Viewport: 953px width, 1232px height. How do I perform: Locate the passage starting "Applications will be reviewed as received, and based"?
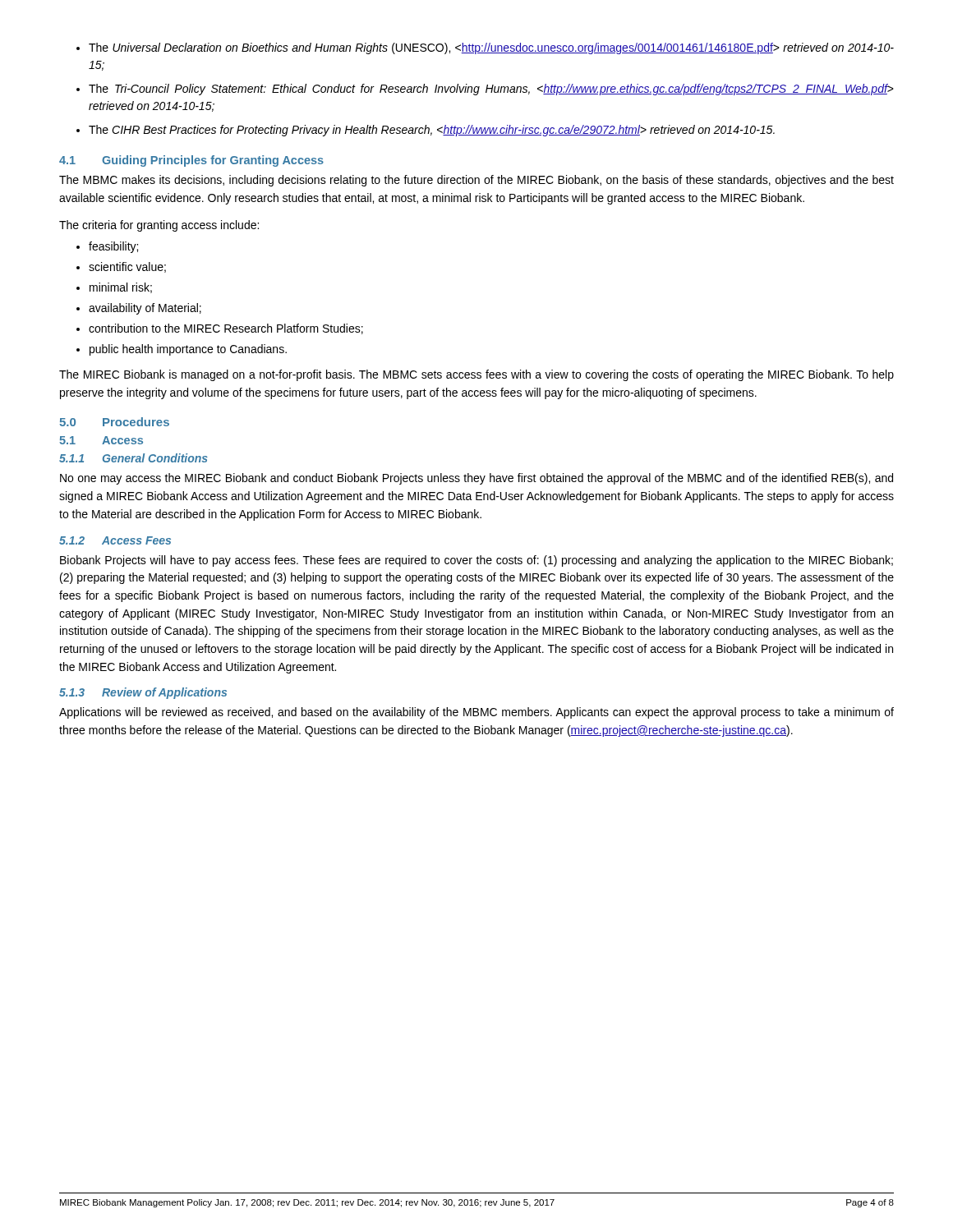(476, 721)
